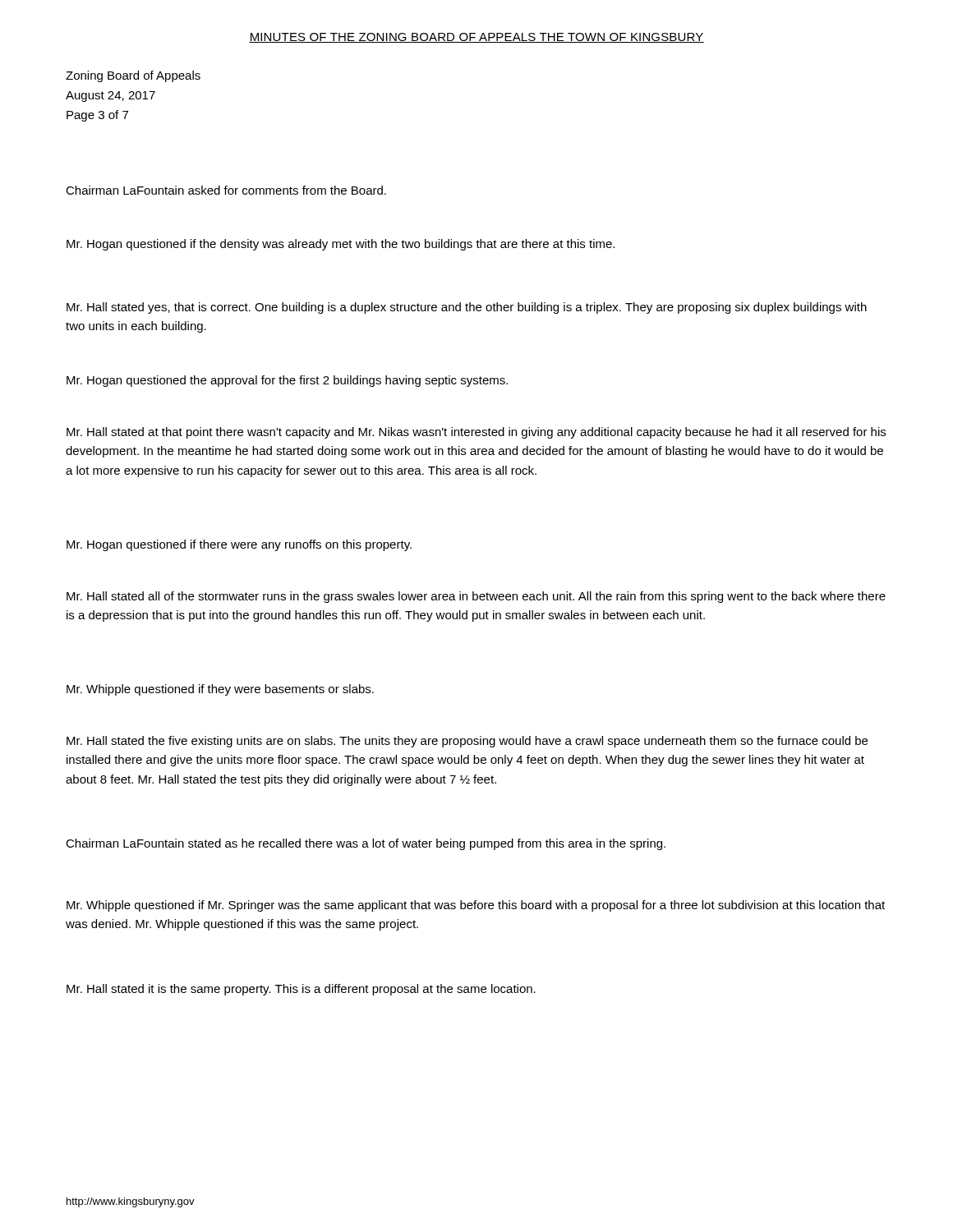
Task: Find the text block with the text "Mr. Hall stated it is the same property."
Action: (301, 988)
